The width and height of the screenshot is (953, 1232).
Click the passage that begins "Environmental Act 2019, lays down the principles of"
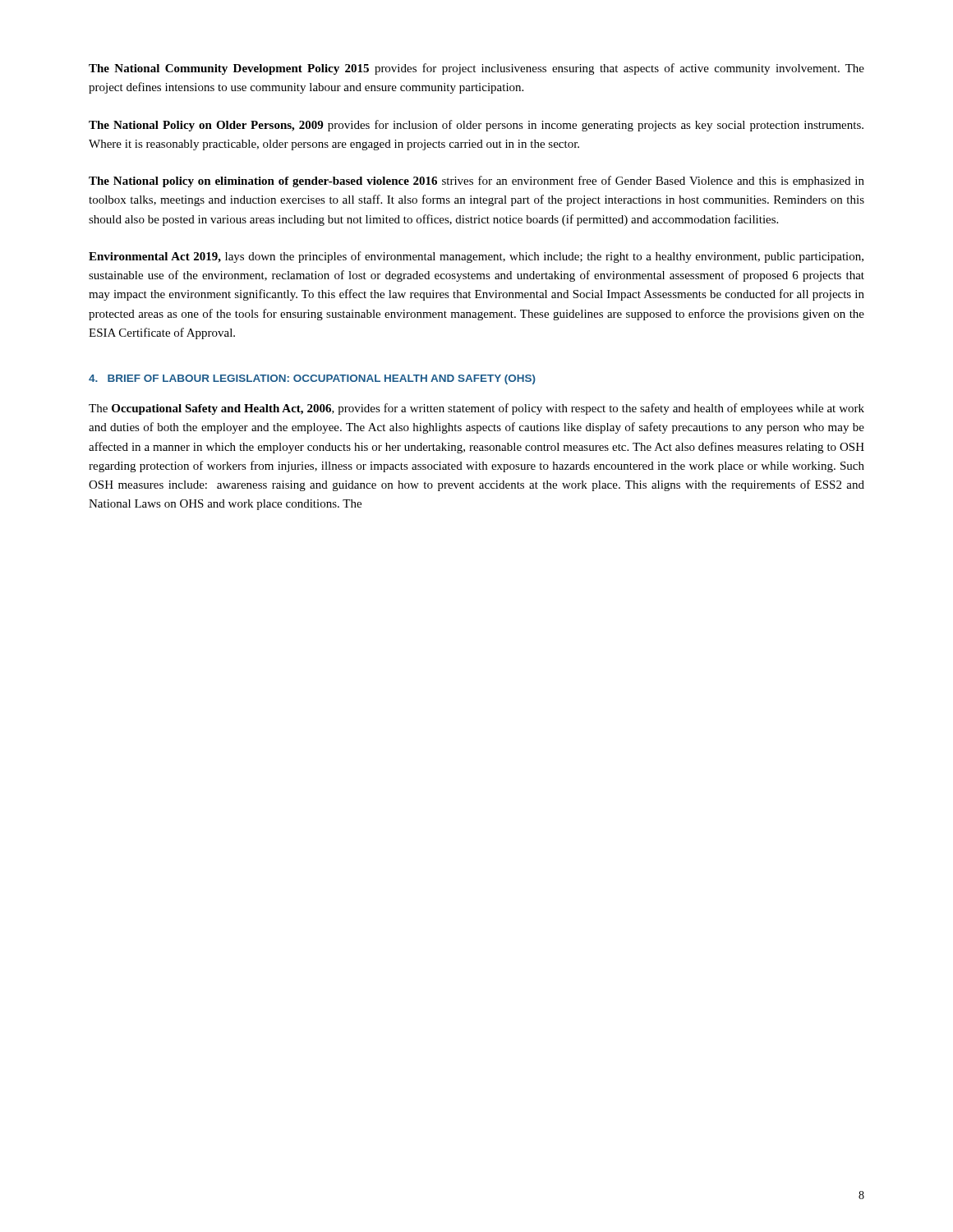click(476, 294)
